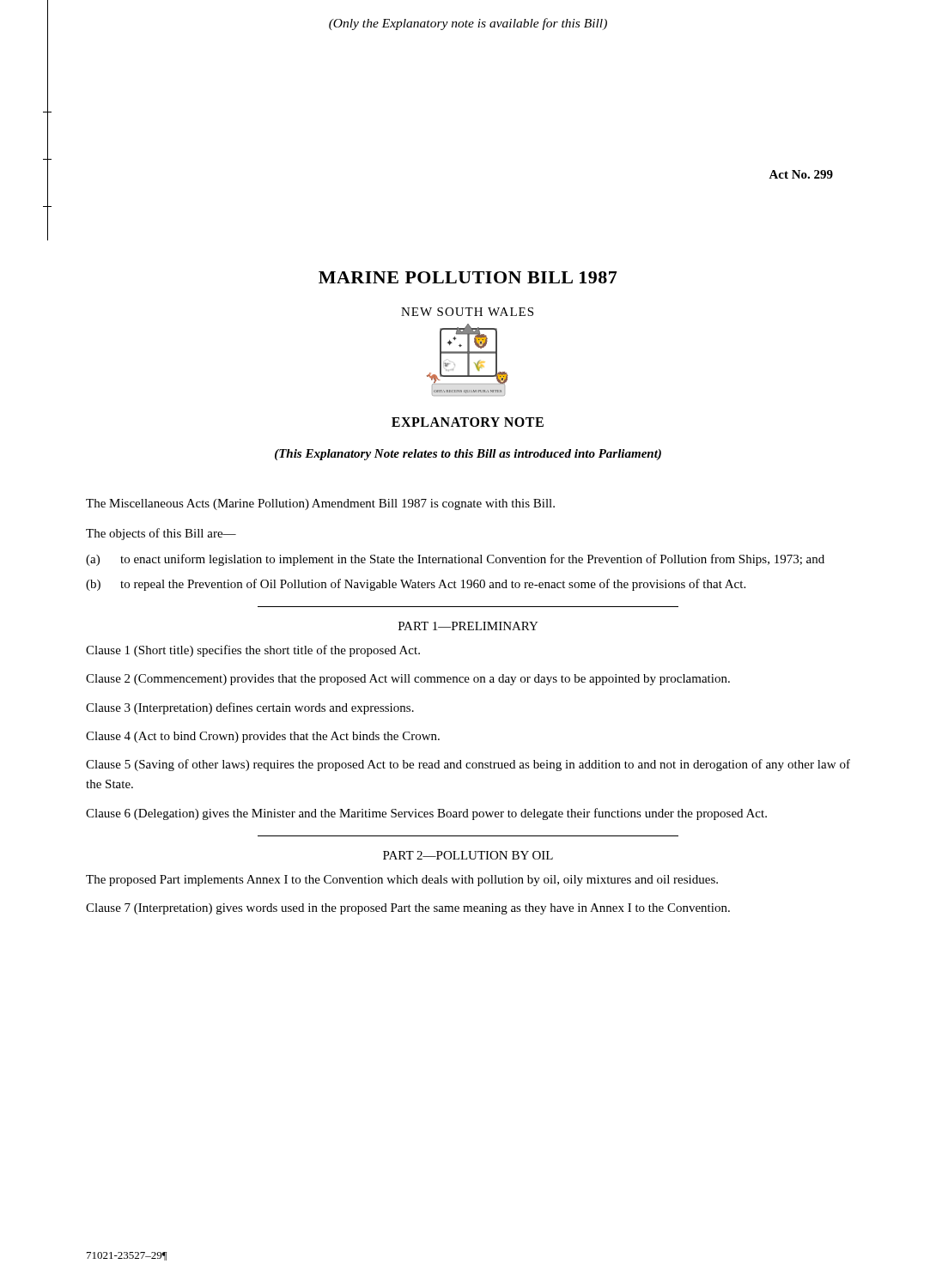Click on the text block starting "Clause 7 (Interpretation) gives words used in"

point(408,908)
